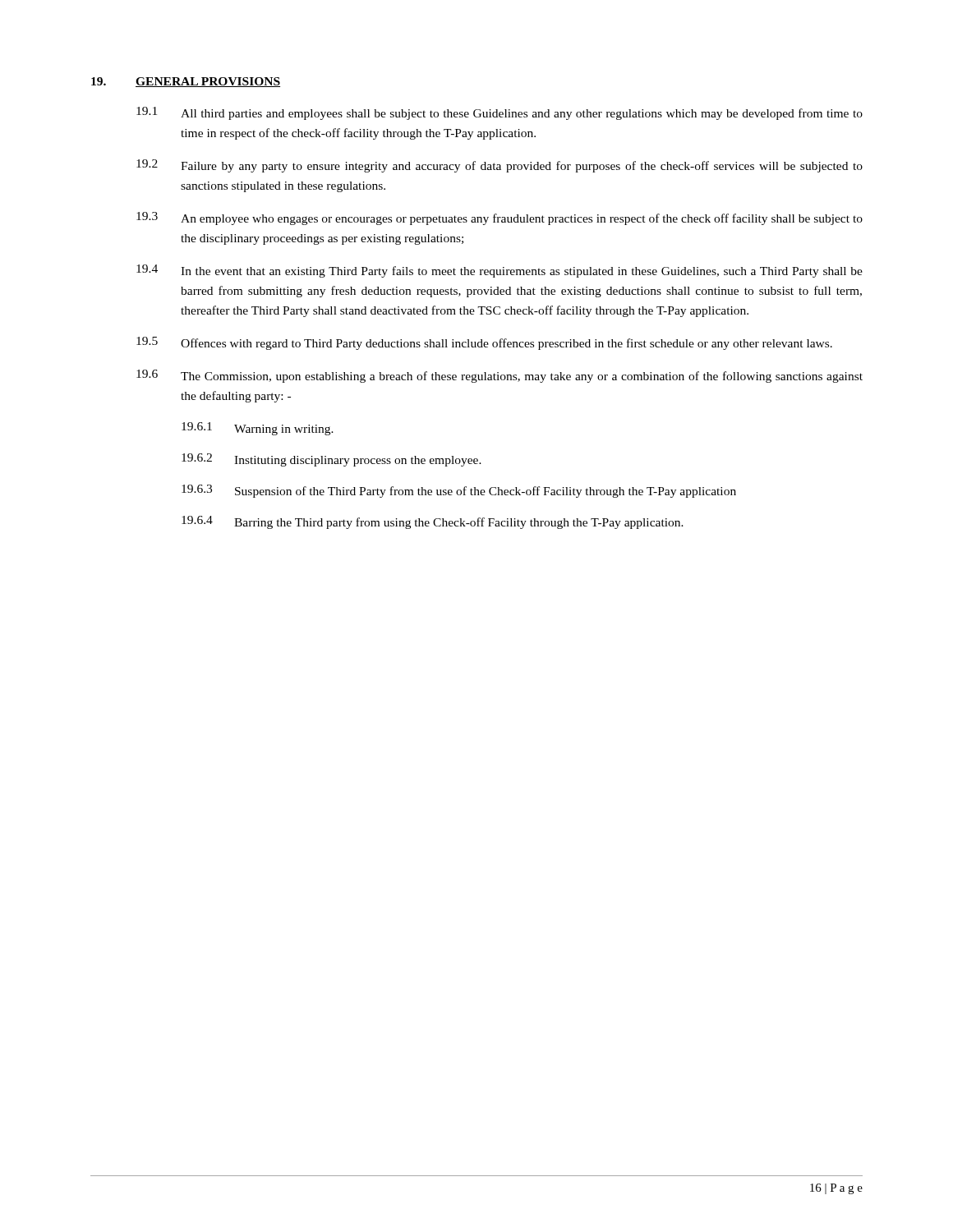Click on the list item with the text "19.3 An employee who engages or encourages or"
This screenshot has height=1232, width=953.
pyautogui.click(x=499, y=228)
